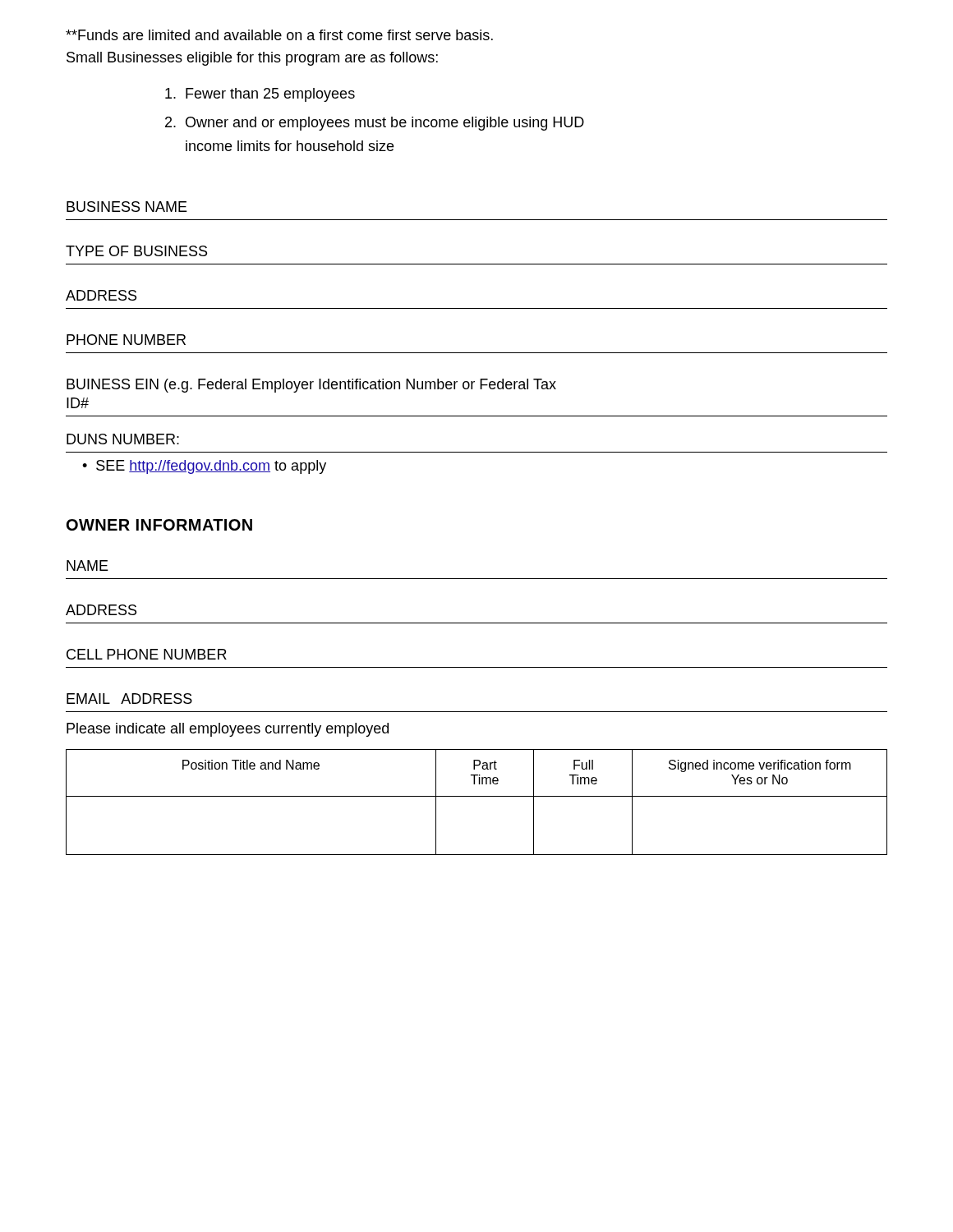Locate the text "BUSINESS NAME"
The height and width of the screenshot is (1232, 953).
point(476,208)
